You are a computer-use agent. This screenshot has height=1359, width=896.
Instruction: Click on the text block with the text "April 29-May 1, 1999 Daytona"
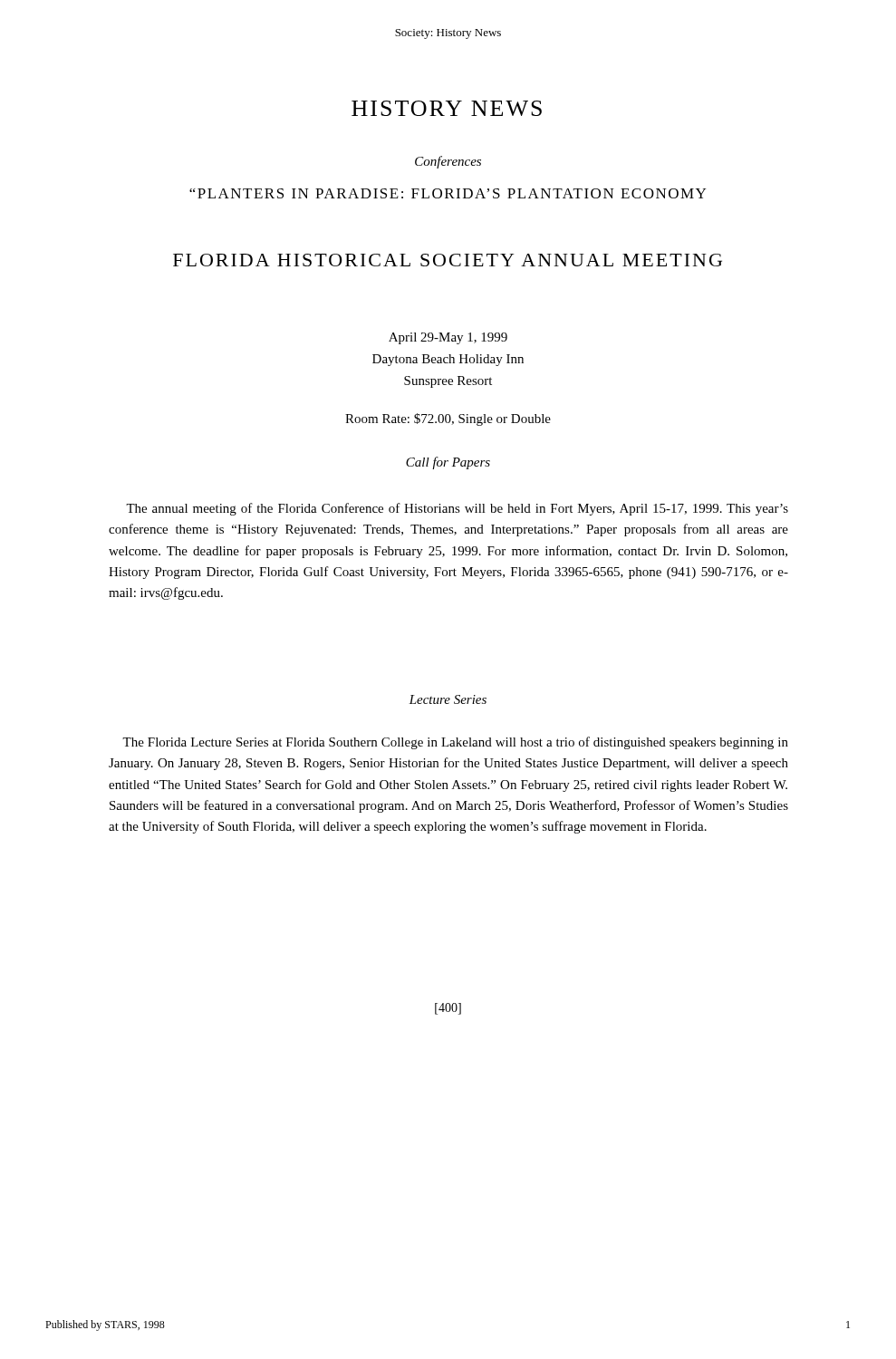(448, 359)
